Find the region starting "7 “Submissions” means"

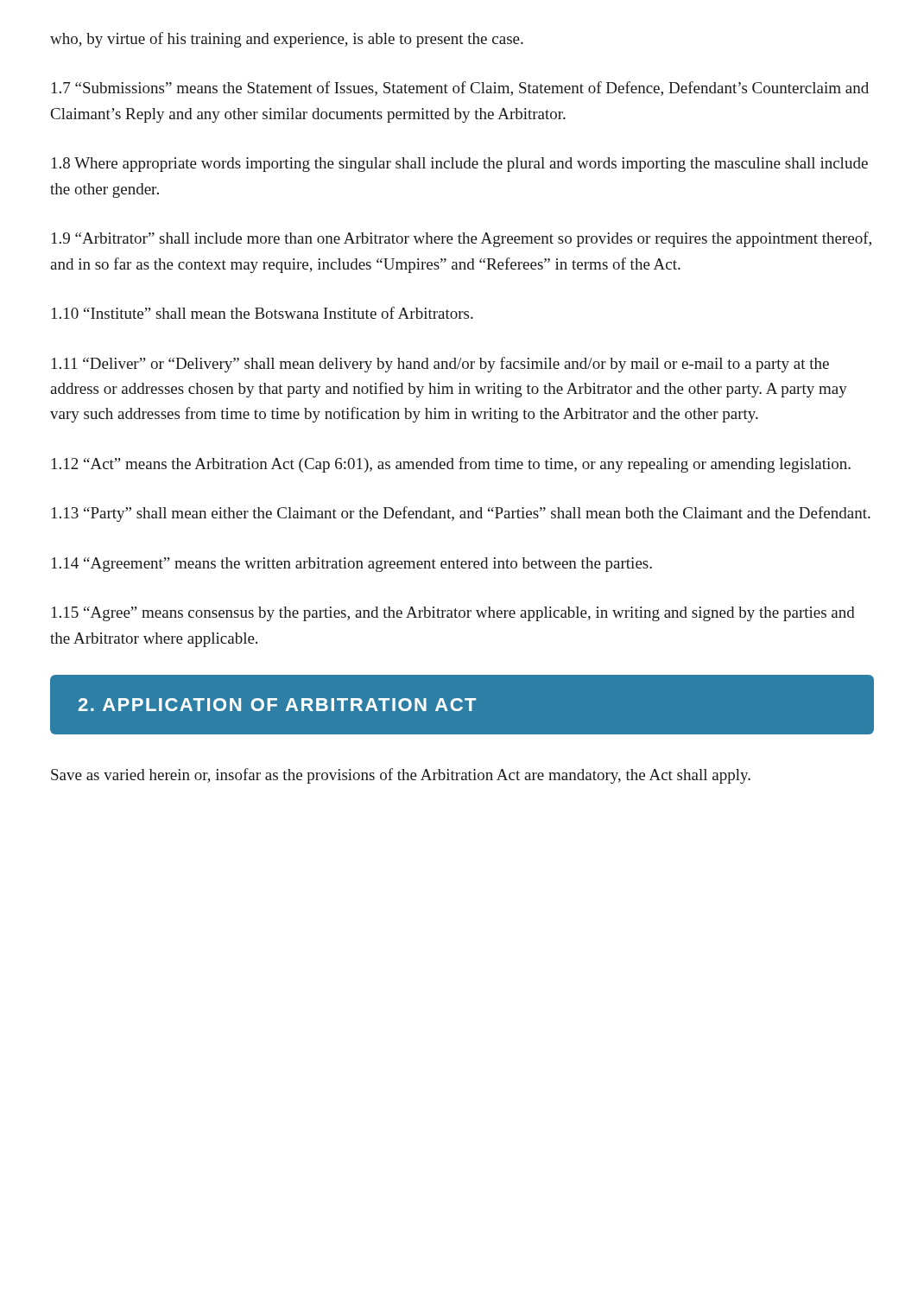coord(460,101)
